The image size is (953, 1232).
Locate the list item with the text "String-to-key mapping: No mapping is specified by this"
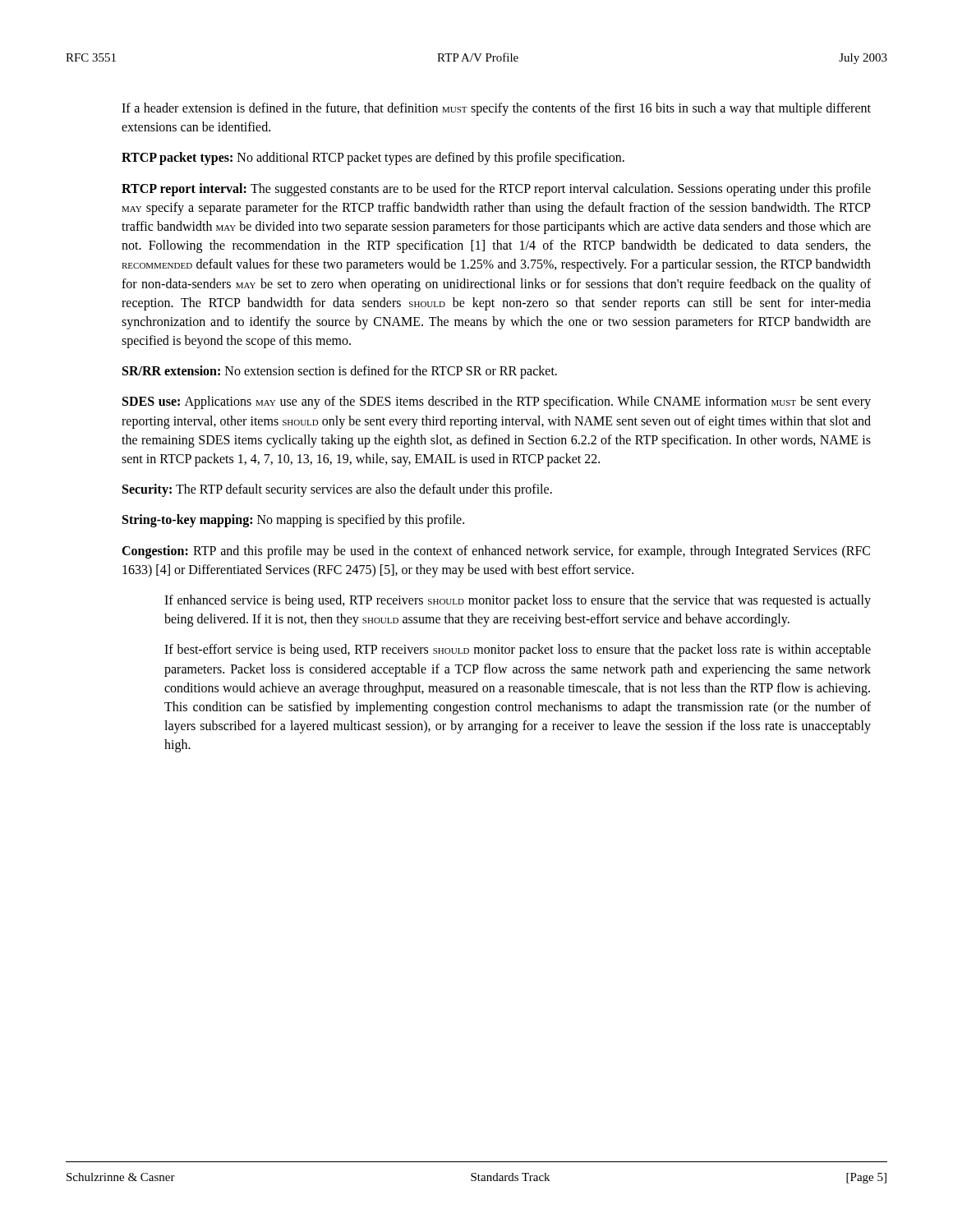293,520
